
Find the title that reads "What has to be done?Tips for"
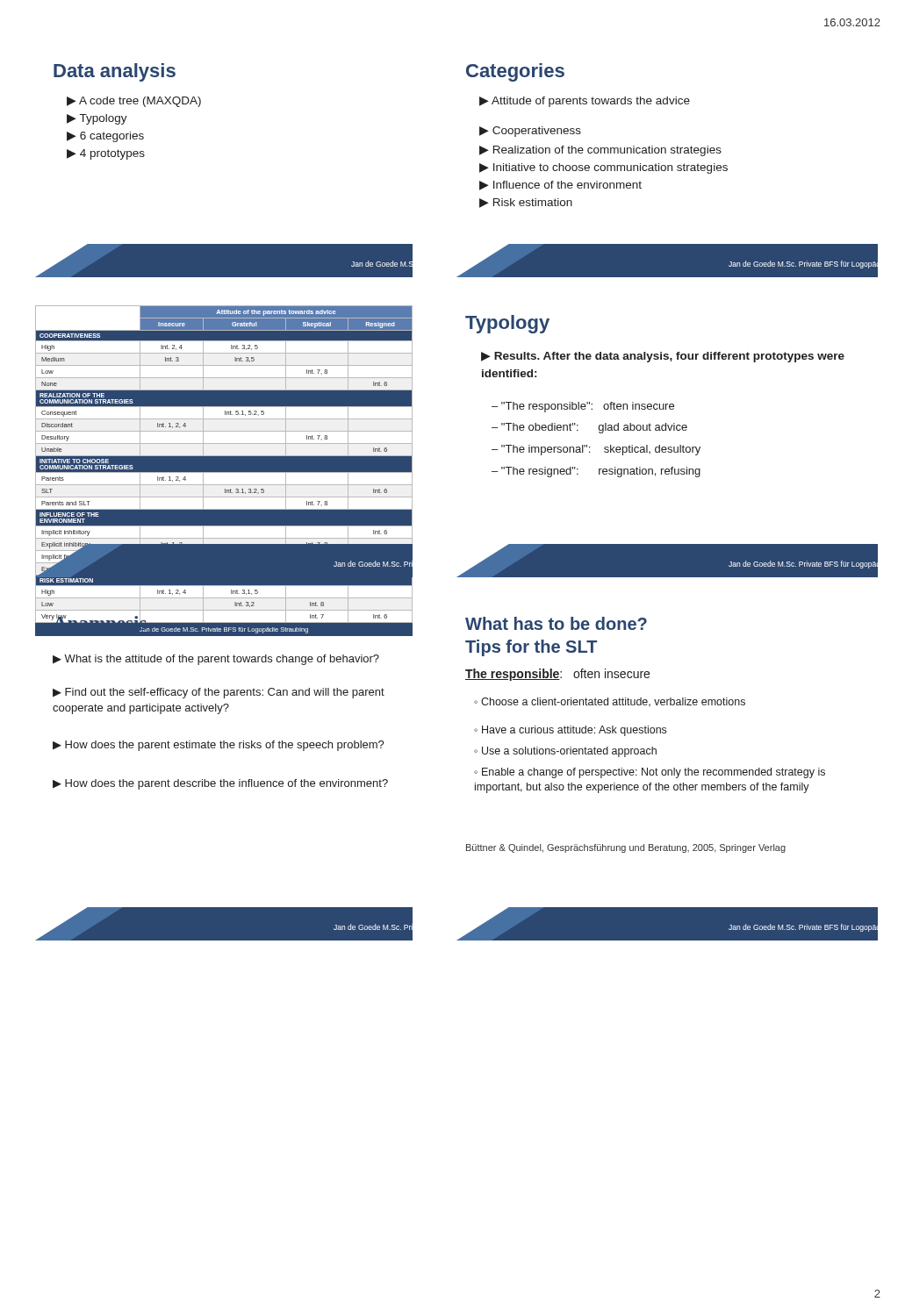[556, 635]
